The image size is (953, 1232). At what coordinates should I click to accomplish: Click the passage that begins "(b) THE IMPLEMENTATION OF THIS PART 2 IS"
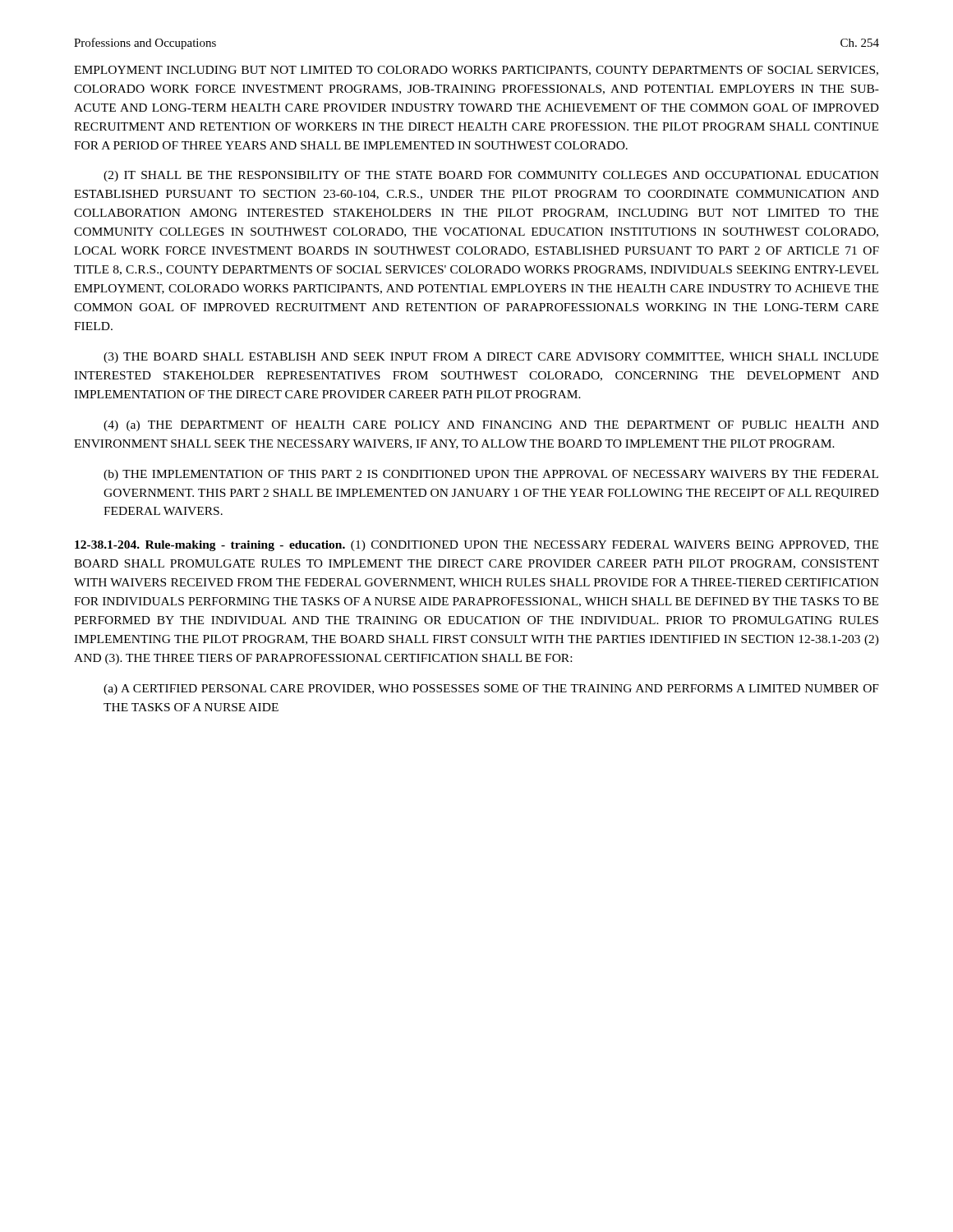click(491, 492)
